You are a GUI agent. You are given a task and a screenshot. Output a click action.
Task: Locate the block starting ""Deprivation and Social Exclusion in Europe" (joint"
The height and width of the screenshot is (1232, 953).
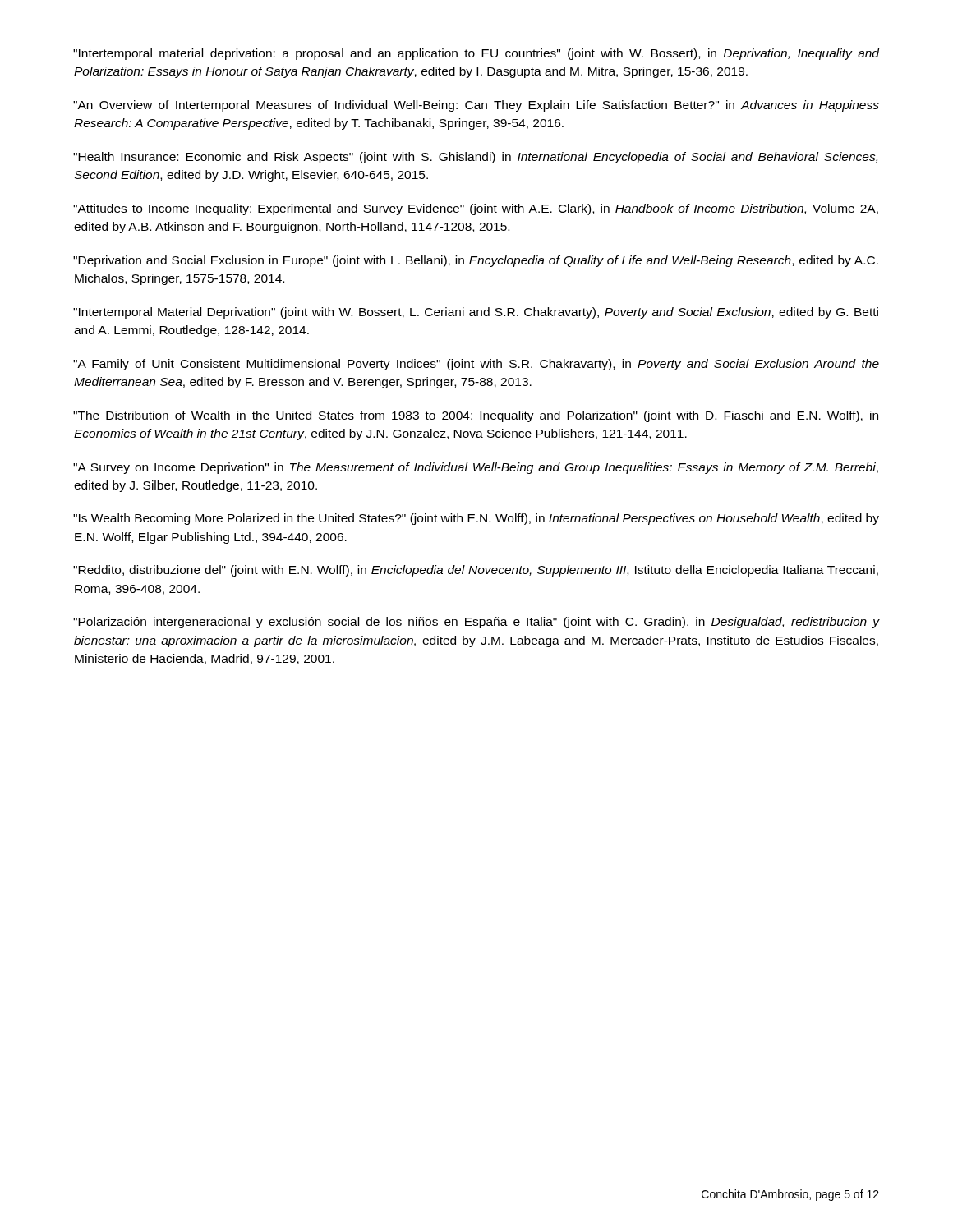[x=476, y=270]
